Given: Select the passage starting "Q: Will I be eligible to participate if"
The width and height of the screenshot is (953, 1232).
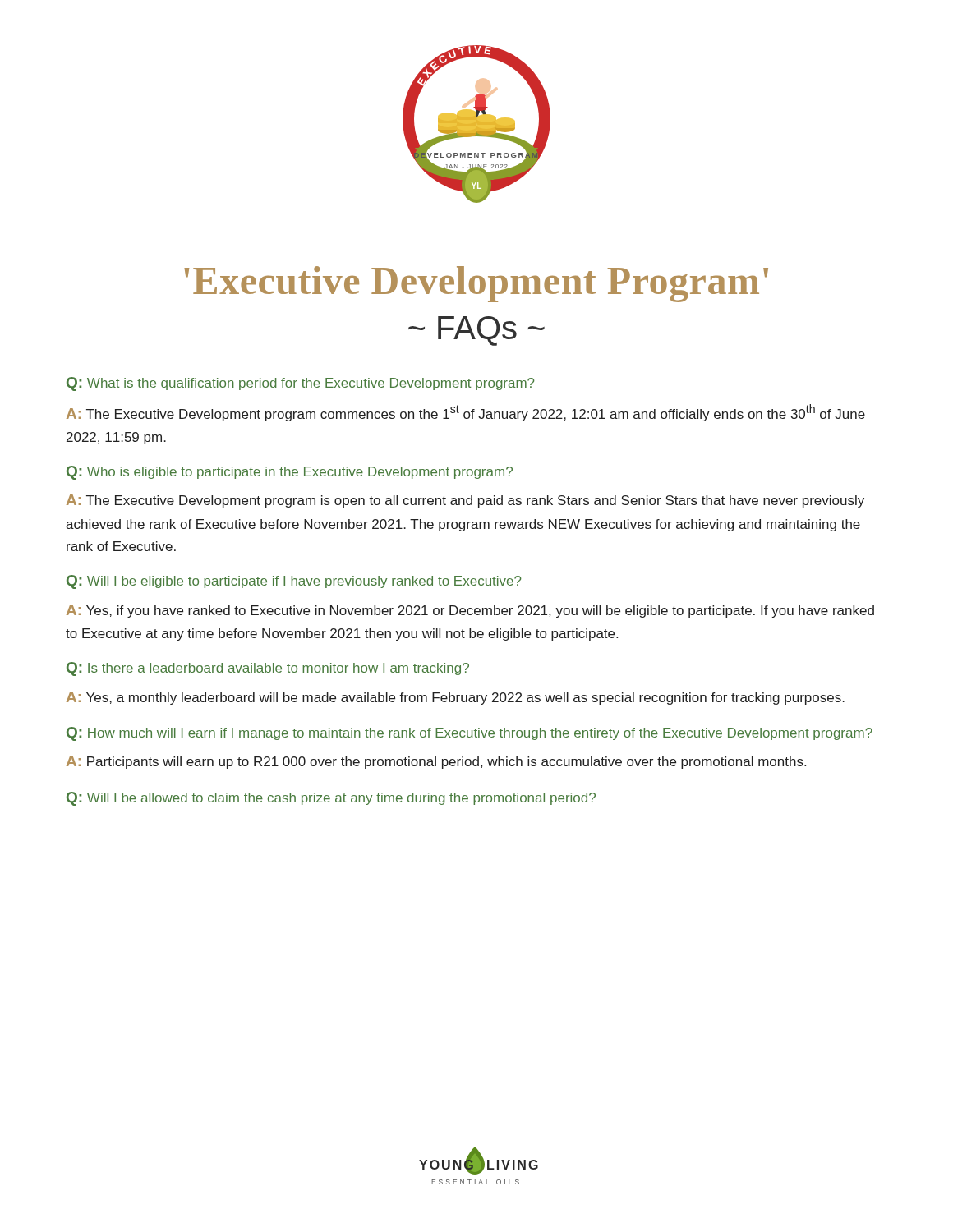Looking at the screenshot, I should point(294,580).
